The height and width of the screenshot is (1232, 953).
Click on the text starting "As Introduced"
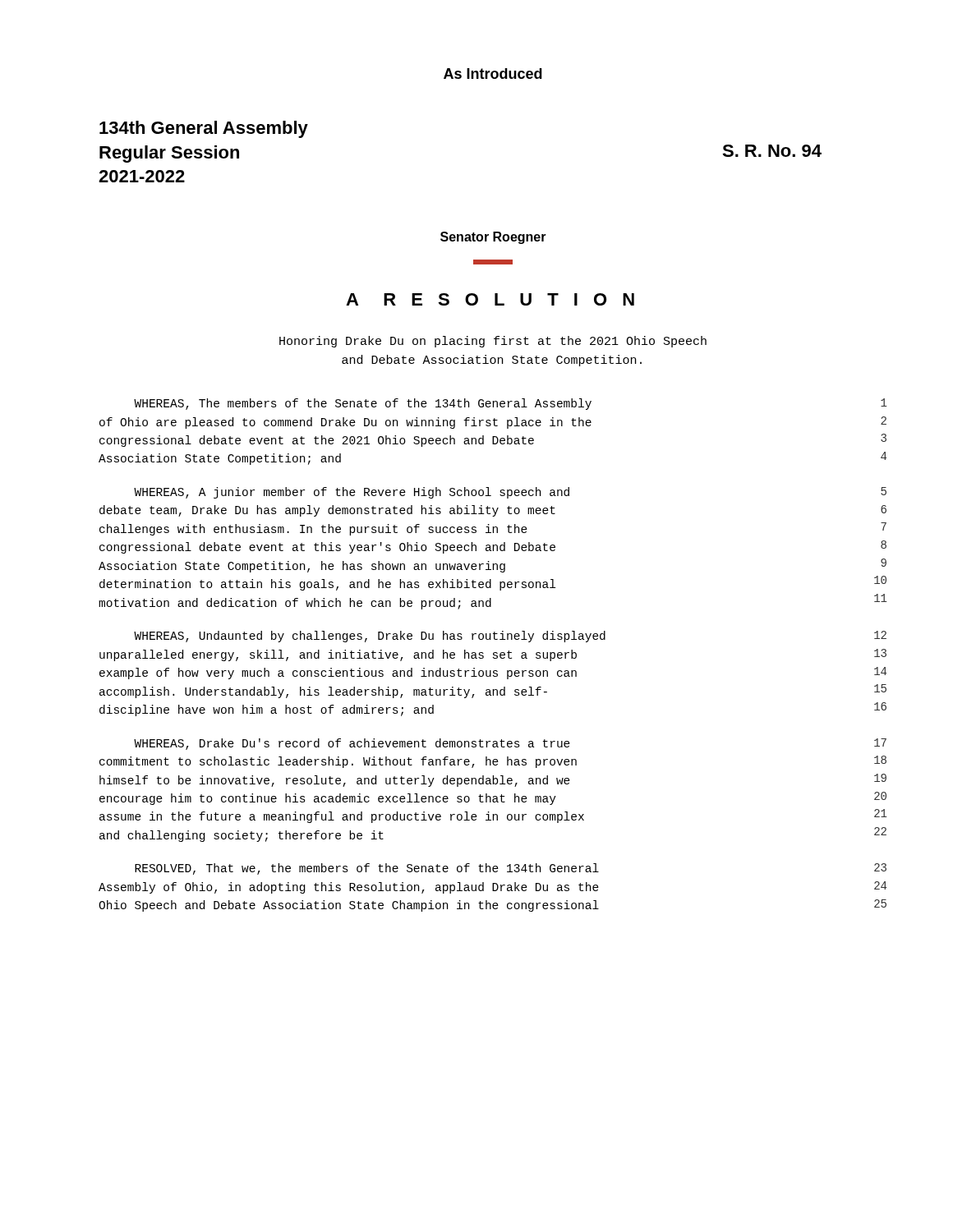(x=493, y=74)
